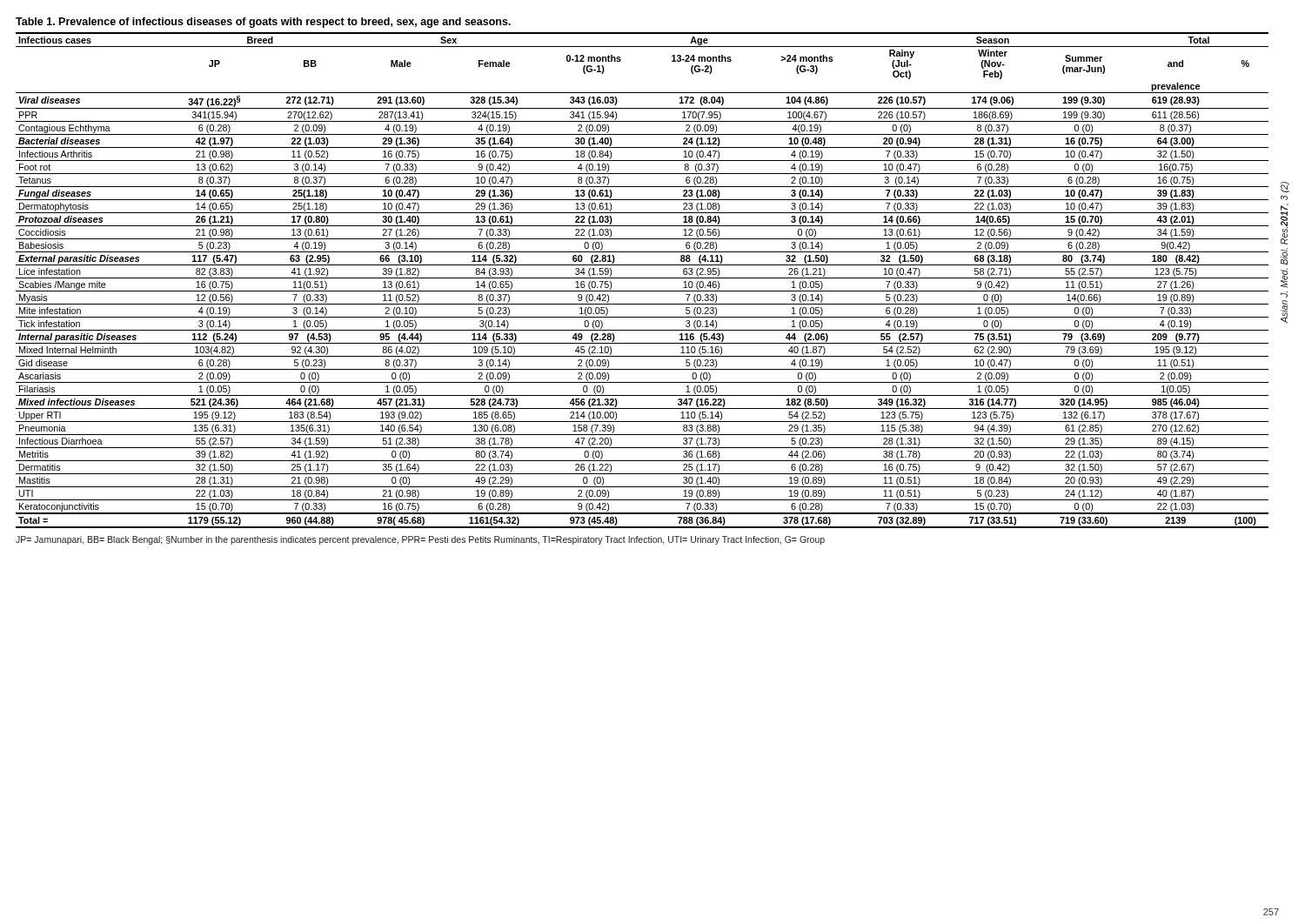Find the footnote
This screenshot has height=924, width=1305.
603,539
